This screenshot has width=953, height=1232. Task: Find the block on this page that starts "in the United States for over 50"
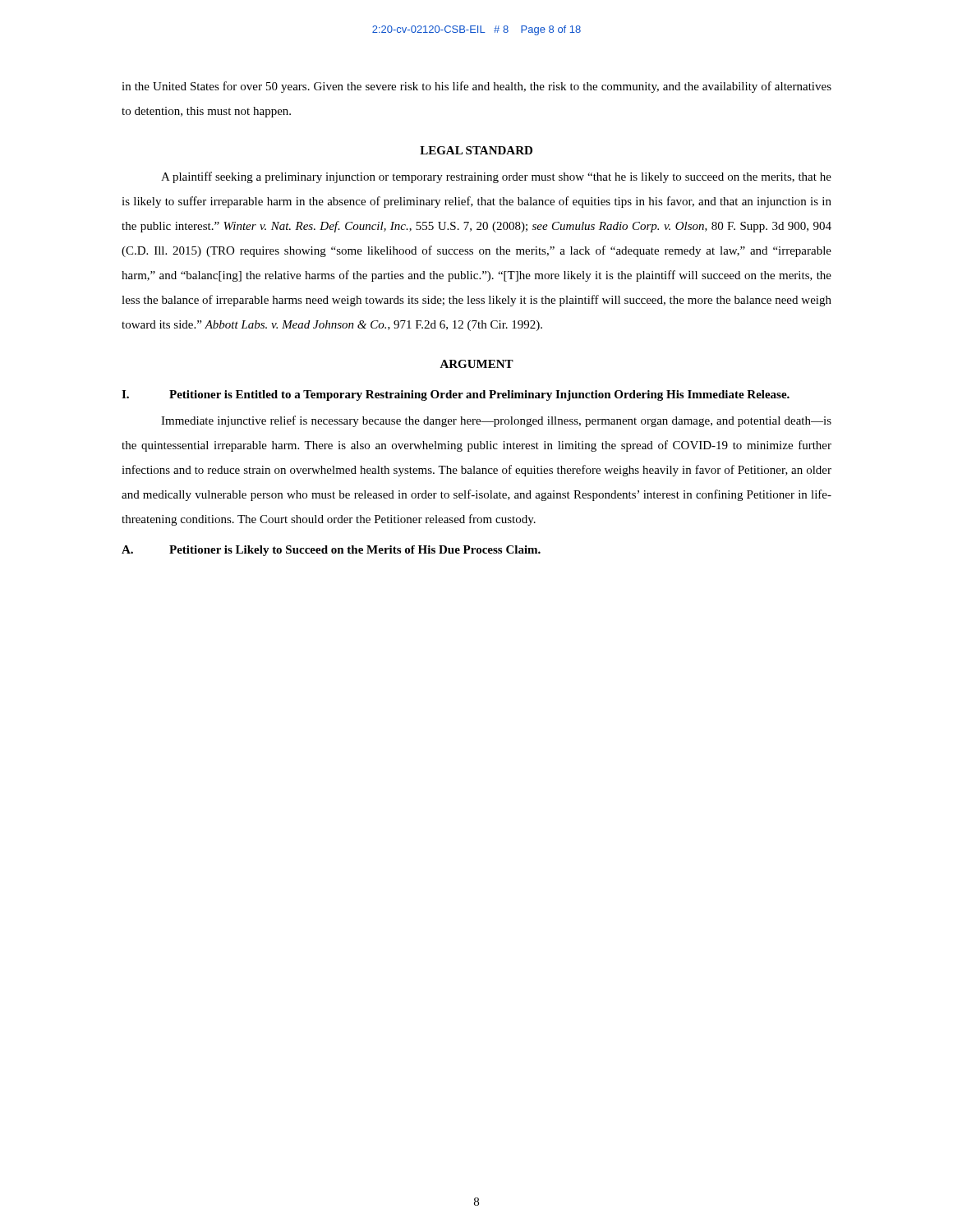[476, 99]
